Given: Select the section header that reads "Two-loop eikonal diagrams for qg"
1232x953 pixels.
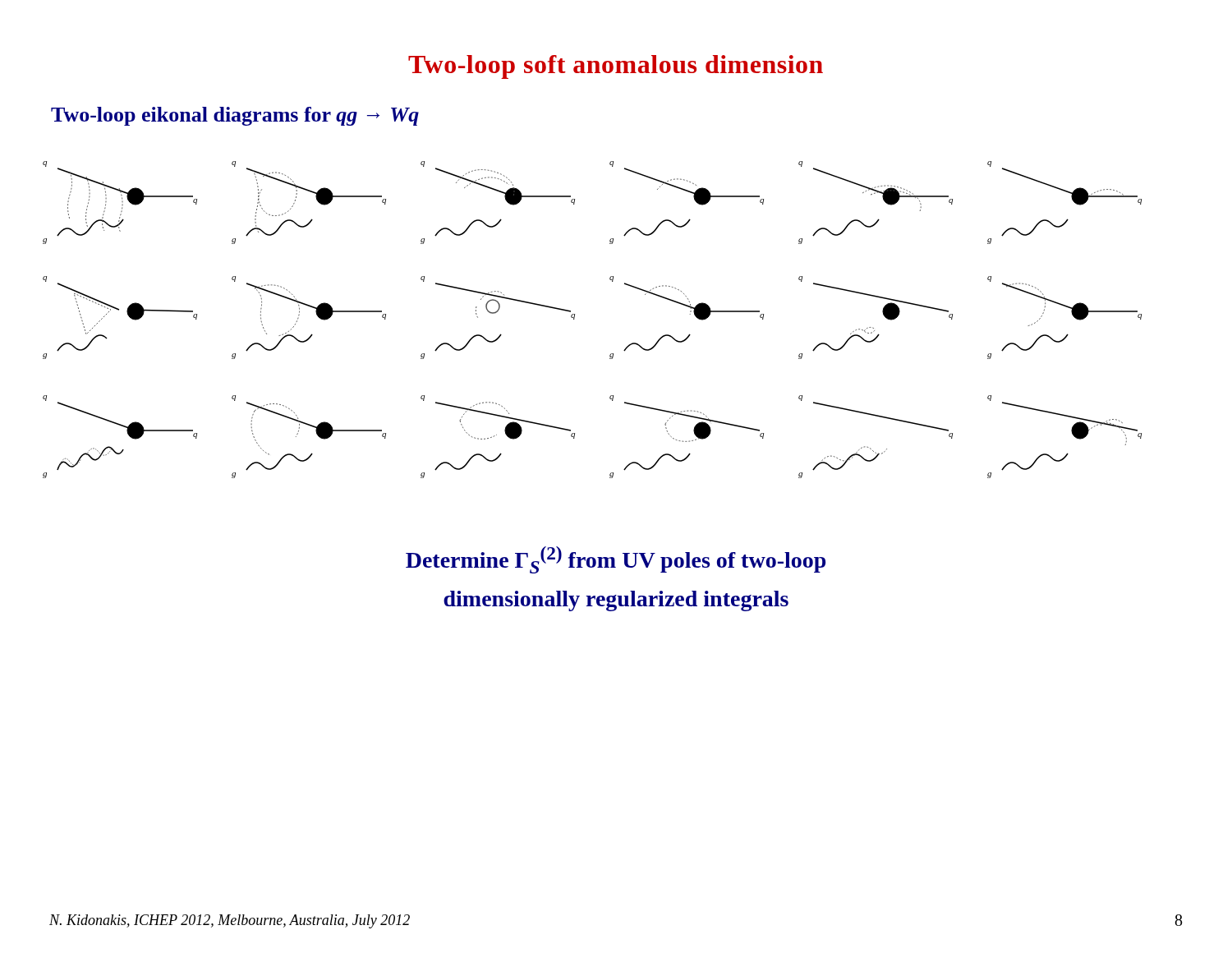Looking at the screenshot, I should [x=235, y=115].
